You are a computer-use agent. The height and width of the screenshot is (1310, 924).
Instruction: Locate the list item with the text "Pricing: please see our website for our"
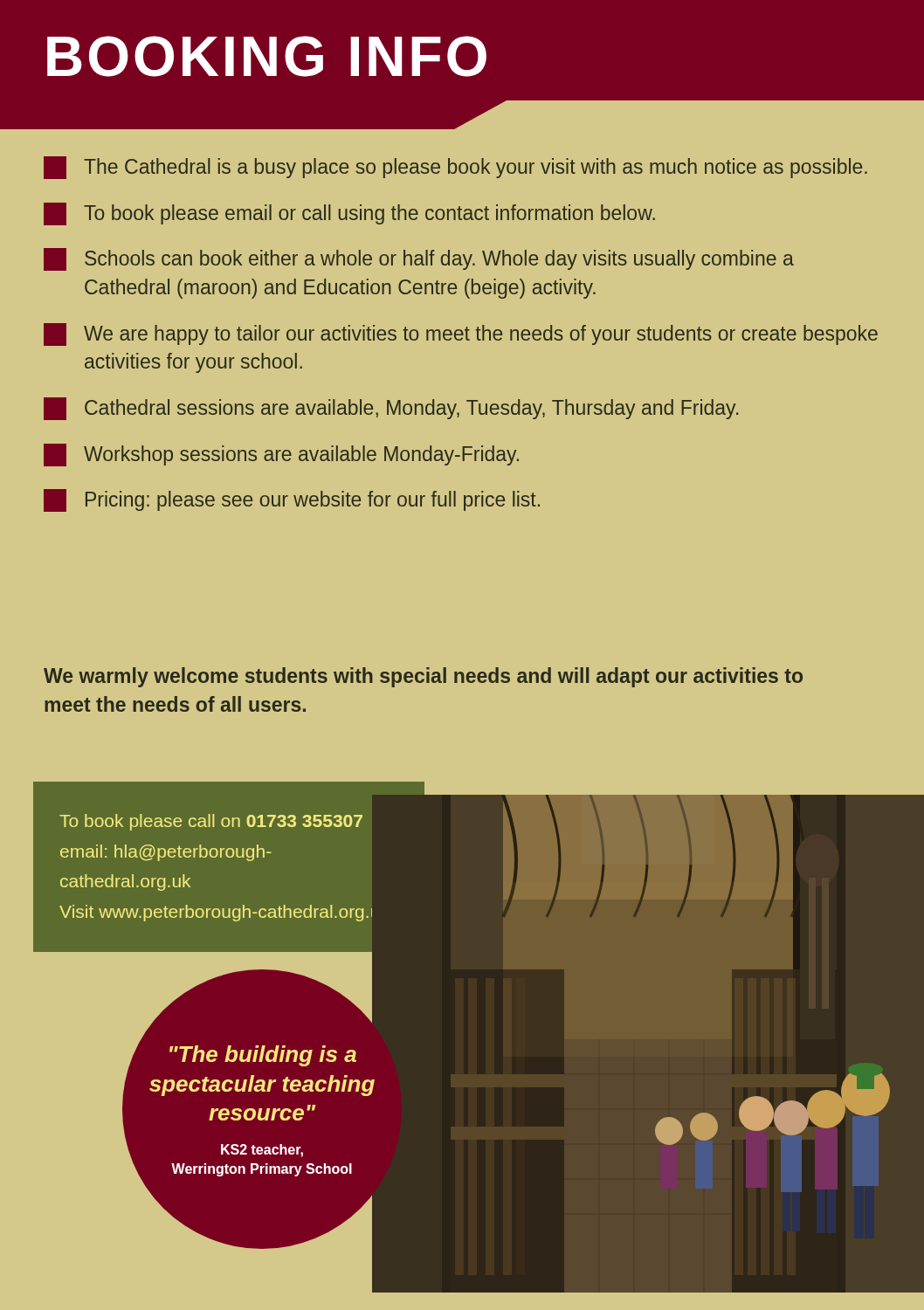tap(293, 500)
